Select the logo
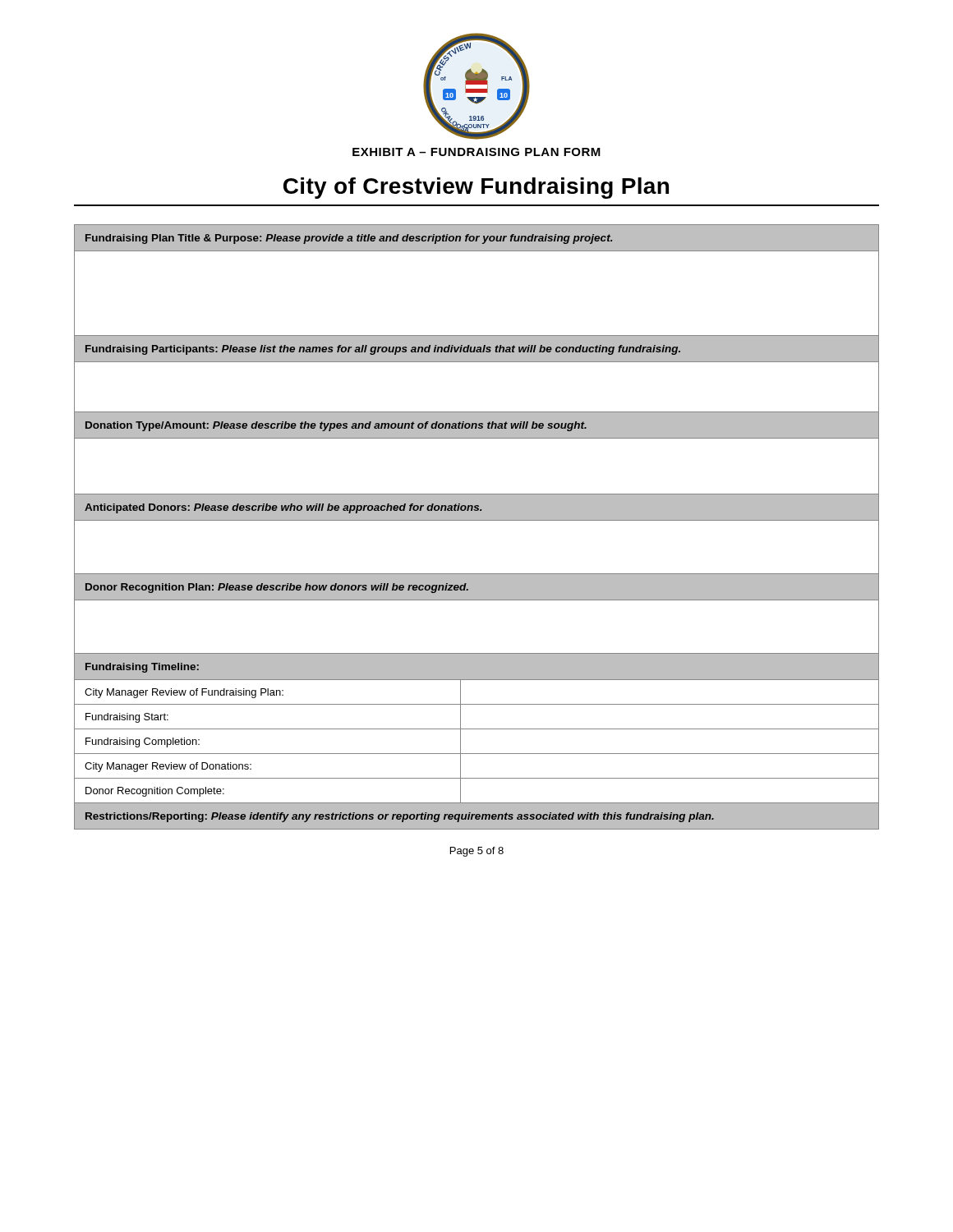953x1232 pixels. click(476, 86)
